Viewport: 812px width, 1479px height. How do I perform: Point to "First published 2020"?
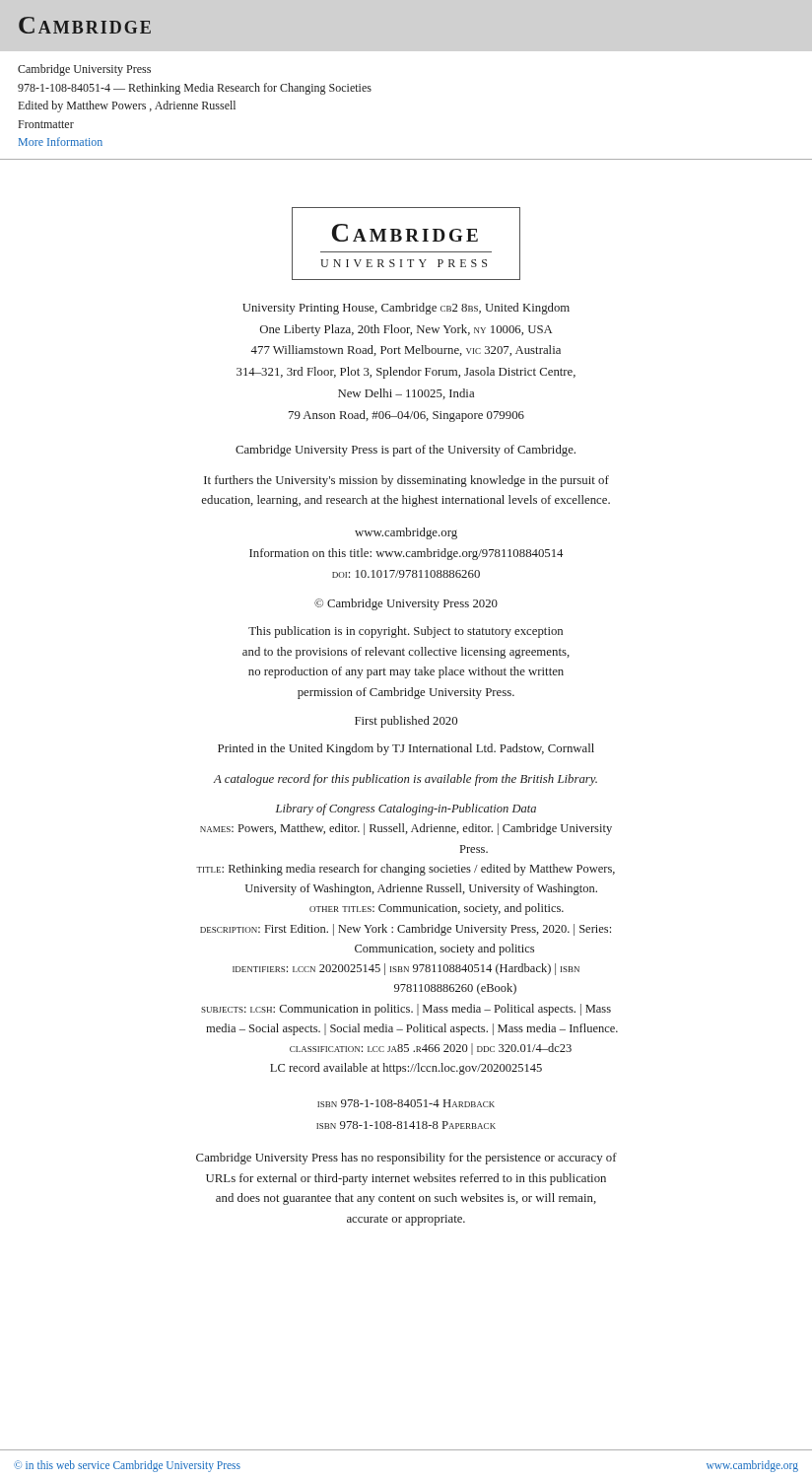click(x=406, y=721)
